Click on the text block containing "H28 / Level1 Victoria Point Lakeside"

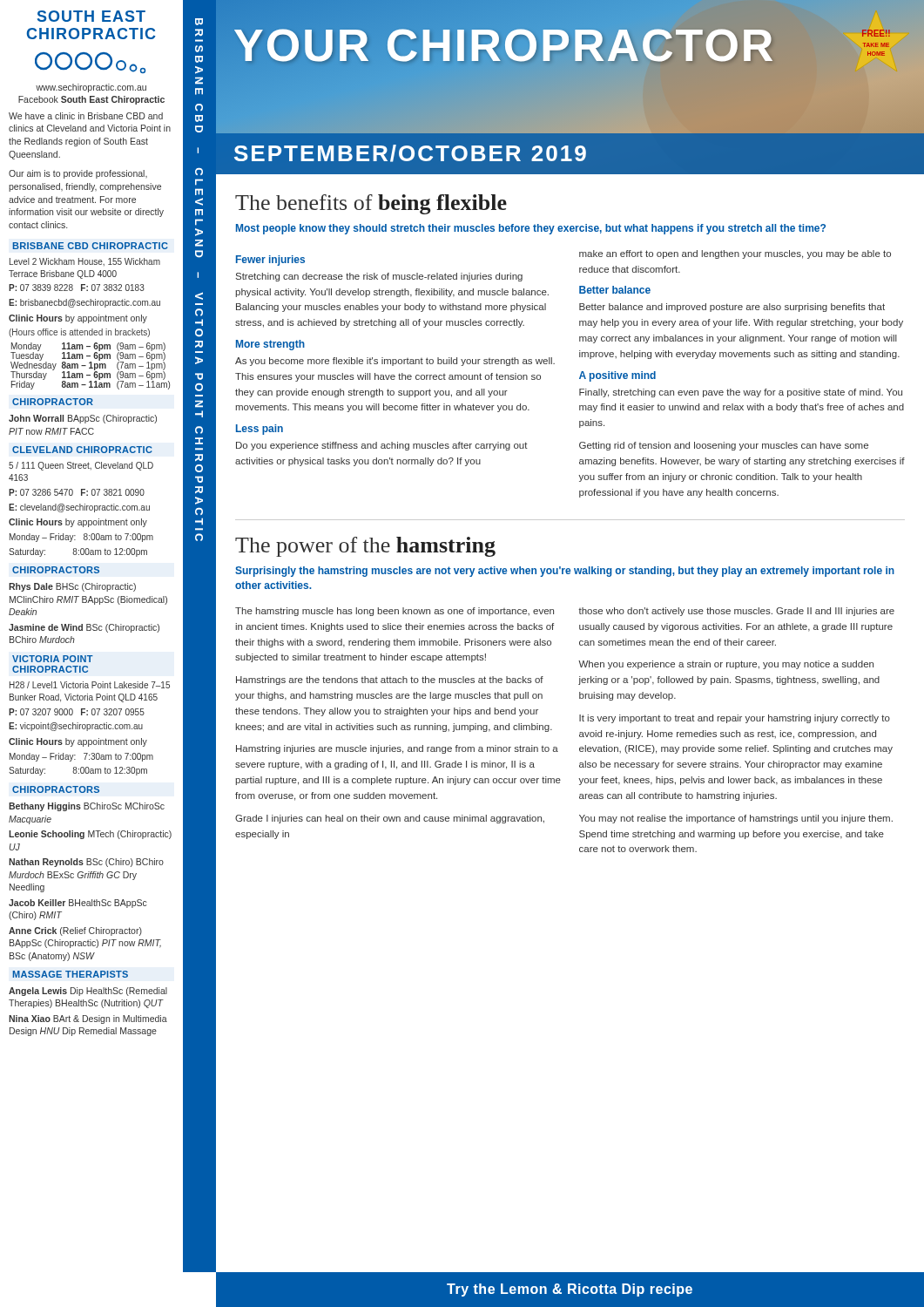(91, 706)
